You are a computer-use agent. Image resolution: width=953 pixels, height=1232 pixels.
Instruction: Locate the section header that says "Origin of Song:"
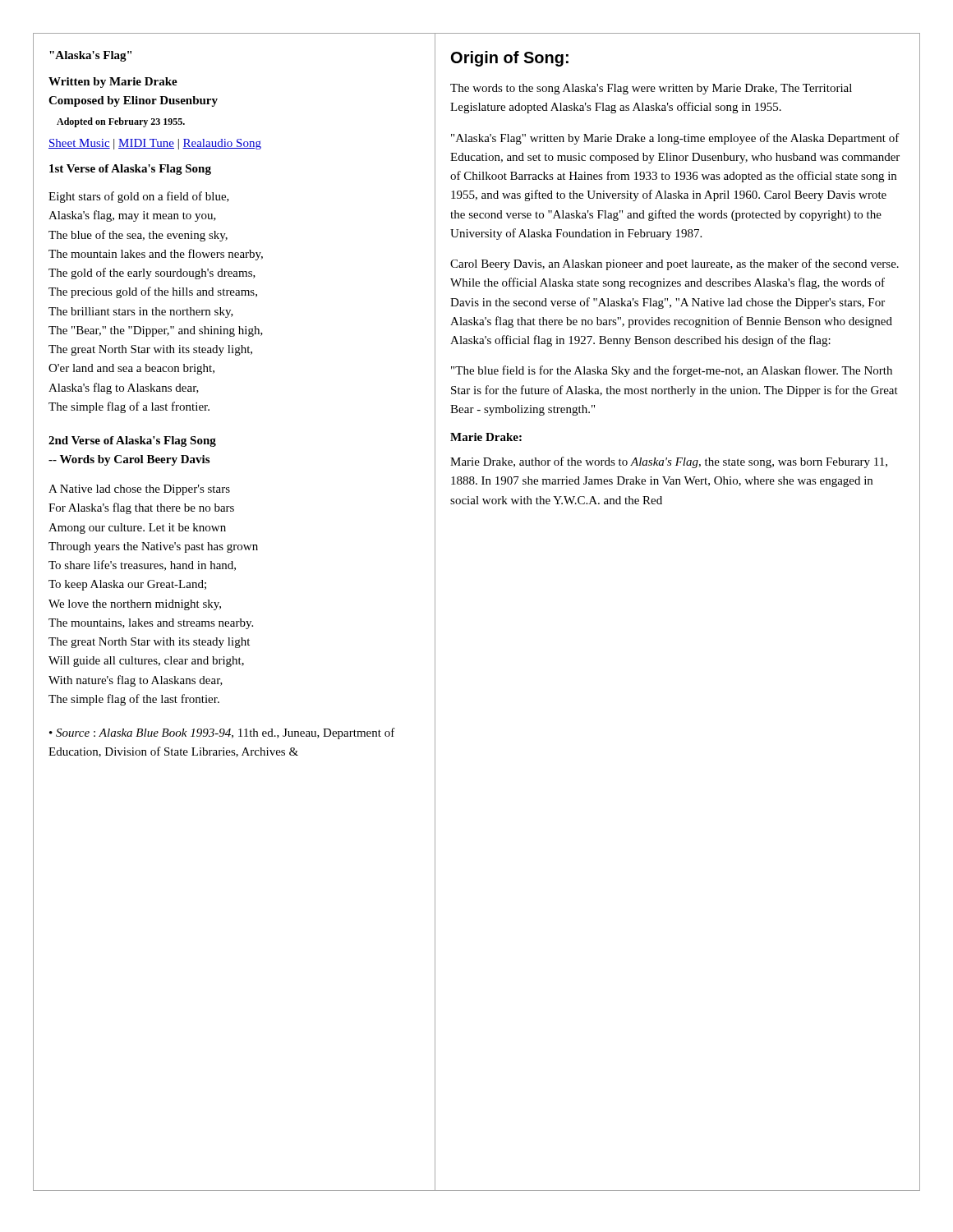point(510,57)
